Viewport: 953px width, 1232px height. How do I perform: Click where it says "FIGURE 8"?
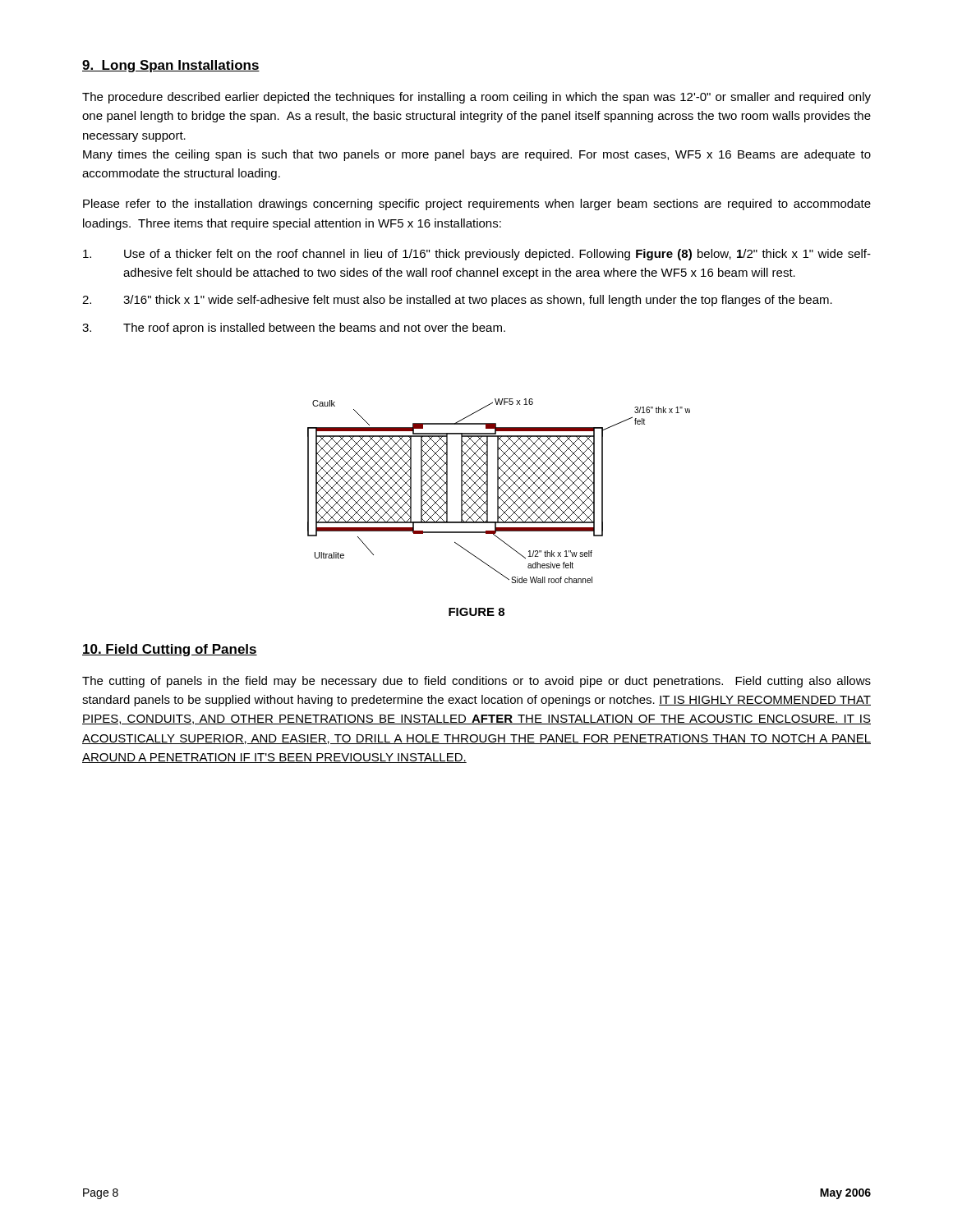point(476,611)
